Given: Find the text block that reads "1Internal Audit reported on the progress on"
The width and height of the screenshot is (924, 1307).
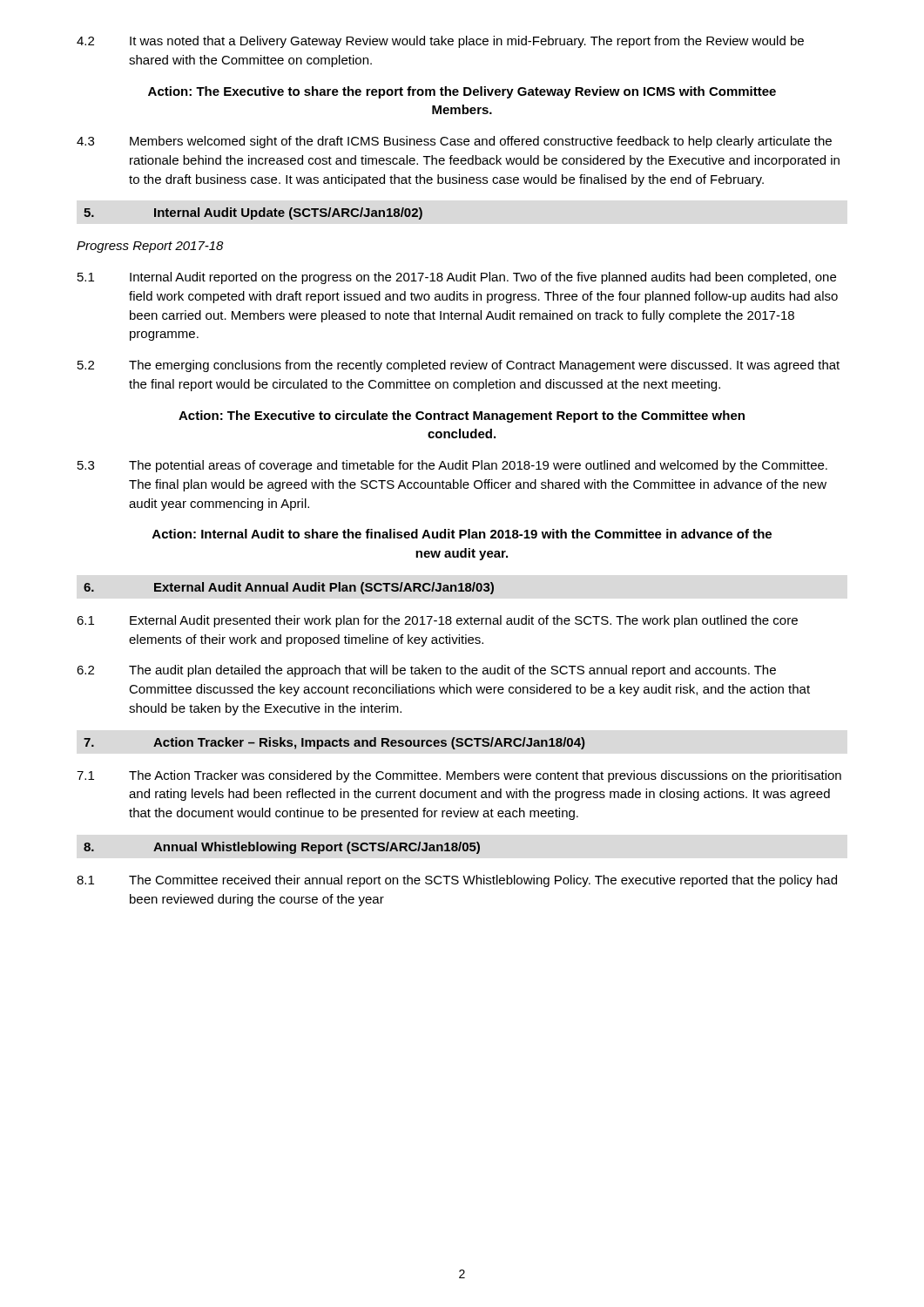Looking at the screenshot, I should 460,305.
